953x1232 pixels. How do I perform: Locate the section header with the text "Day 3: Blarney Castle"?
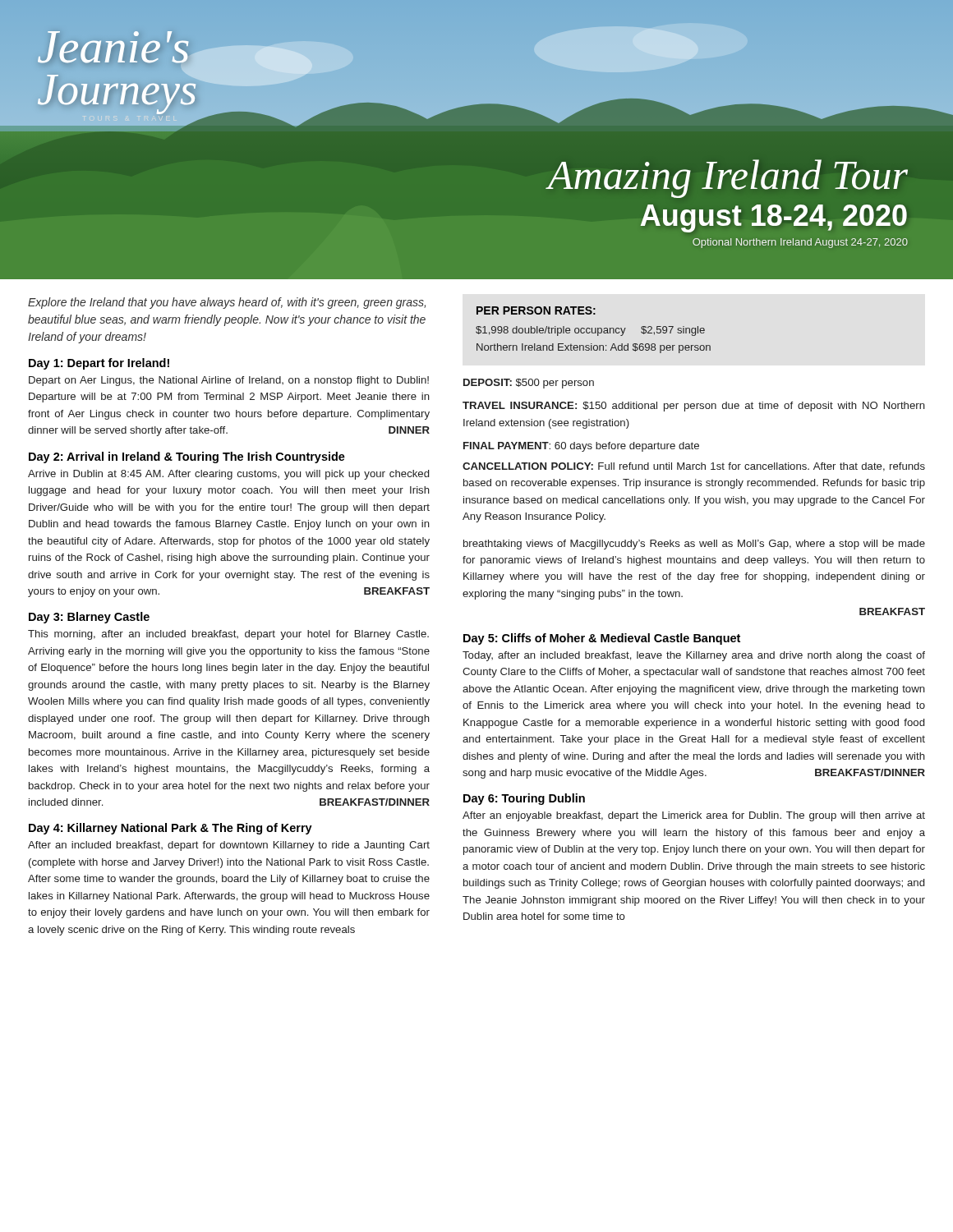click(89, 617)
